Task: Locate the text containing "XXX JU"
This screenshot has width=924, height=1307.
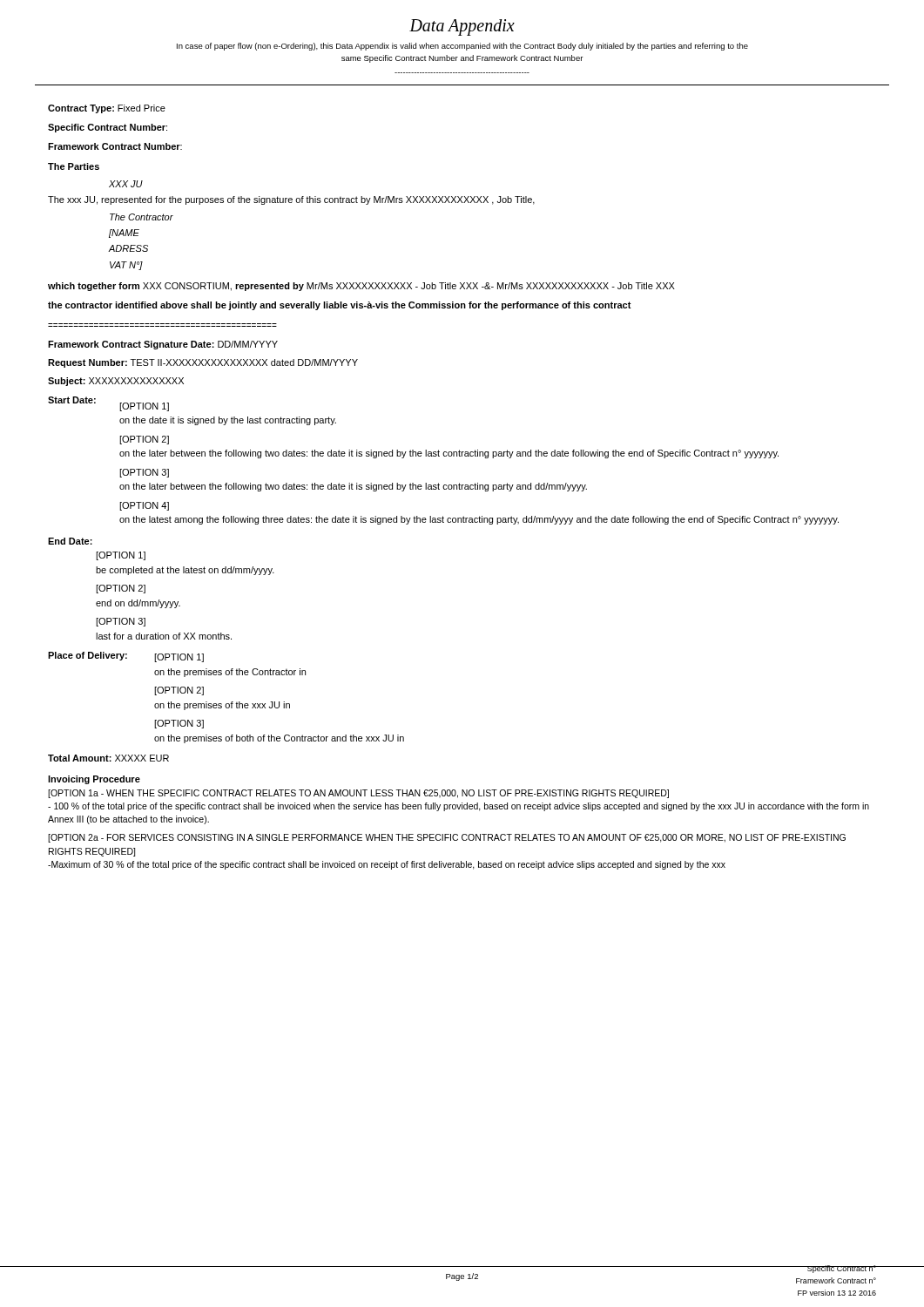Action: coord(126,184)
